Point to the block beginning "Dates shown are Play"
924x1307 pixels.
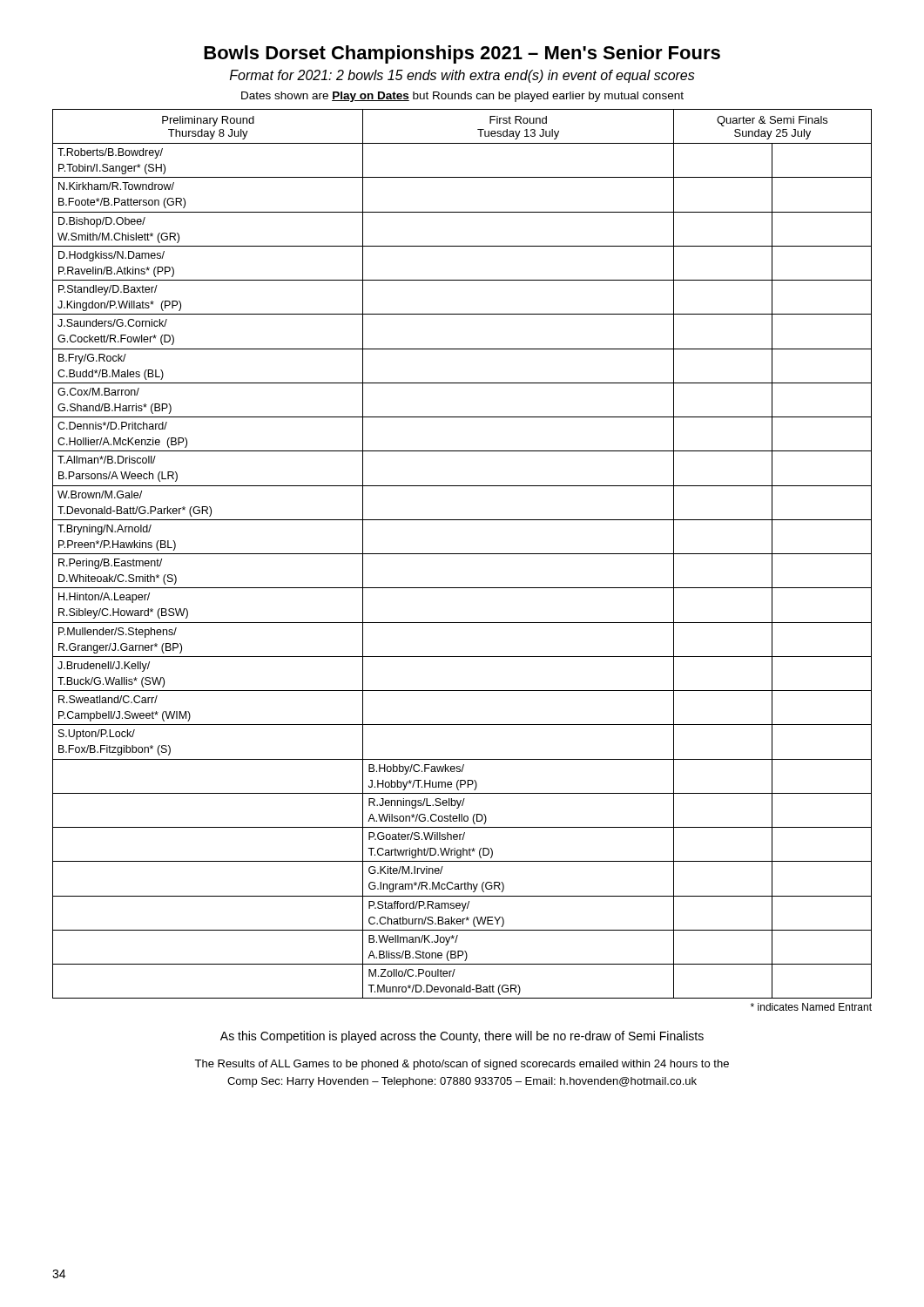(x=462, y=95)
